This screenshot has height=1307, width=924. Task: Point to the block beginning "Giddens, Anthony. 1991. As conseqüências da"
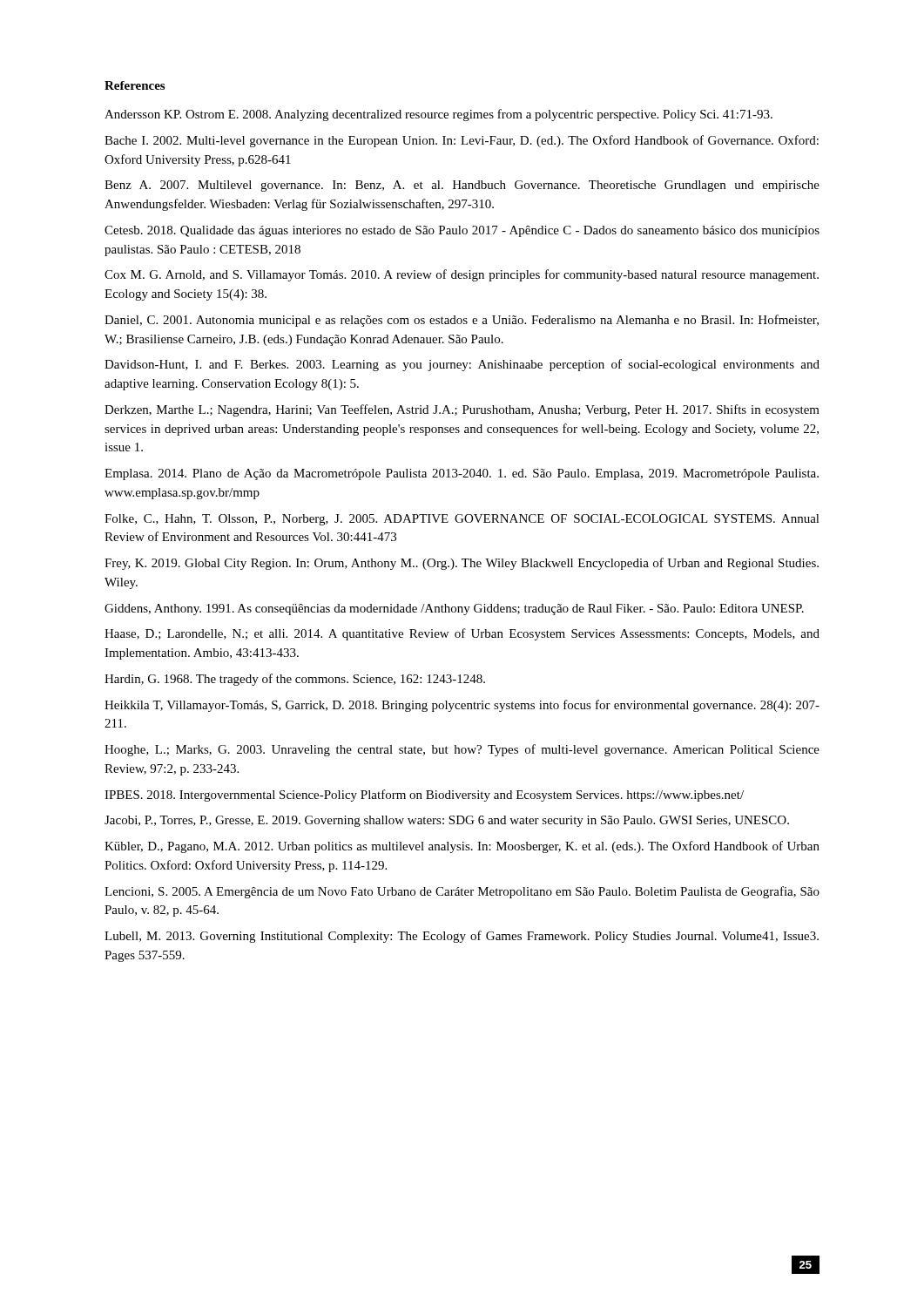pyautogui.click(x=454, y=608)
